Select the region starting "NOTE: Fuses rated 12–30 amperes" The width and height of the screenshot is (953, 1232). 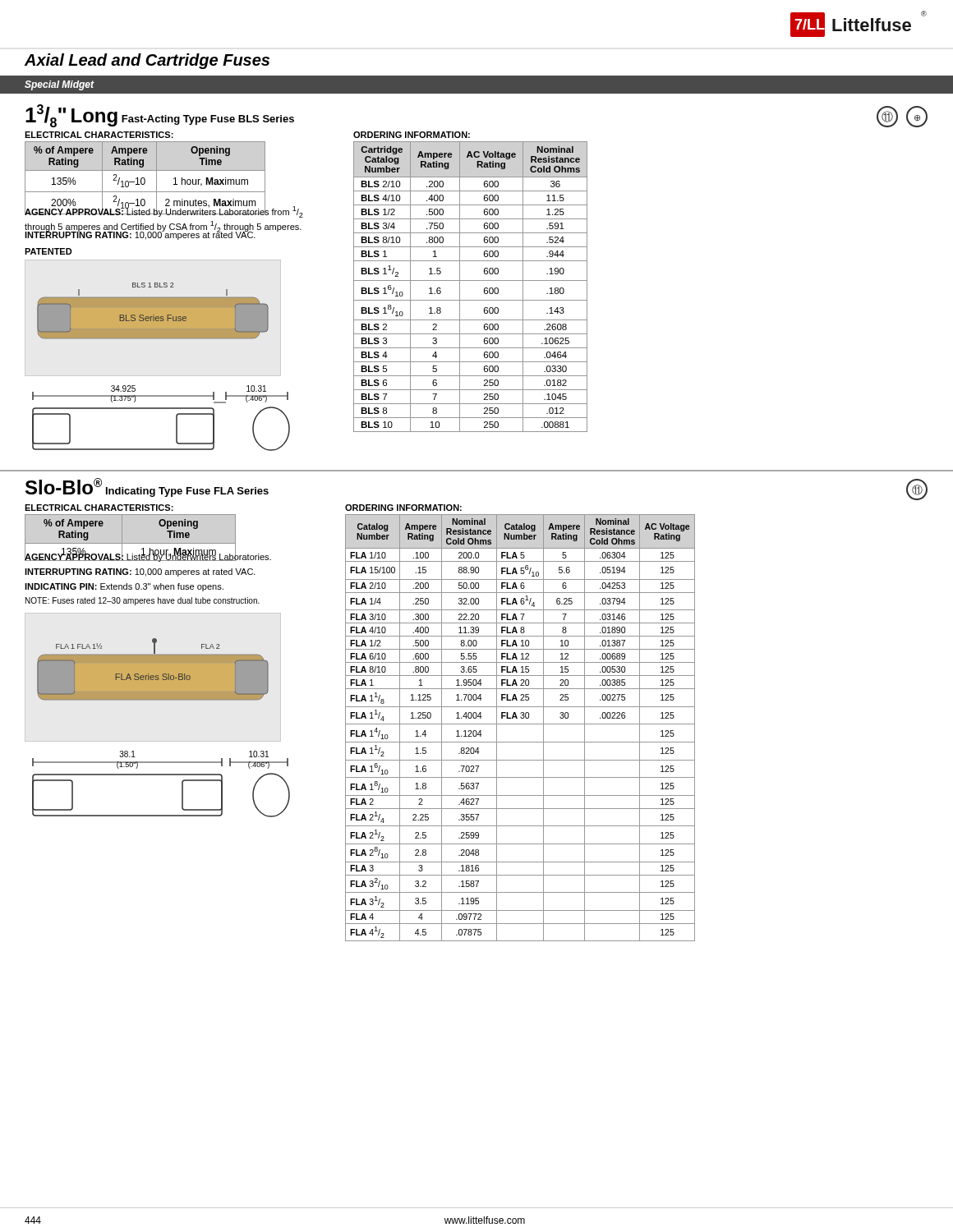pyautogui.click(x=142, y=601)
